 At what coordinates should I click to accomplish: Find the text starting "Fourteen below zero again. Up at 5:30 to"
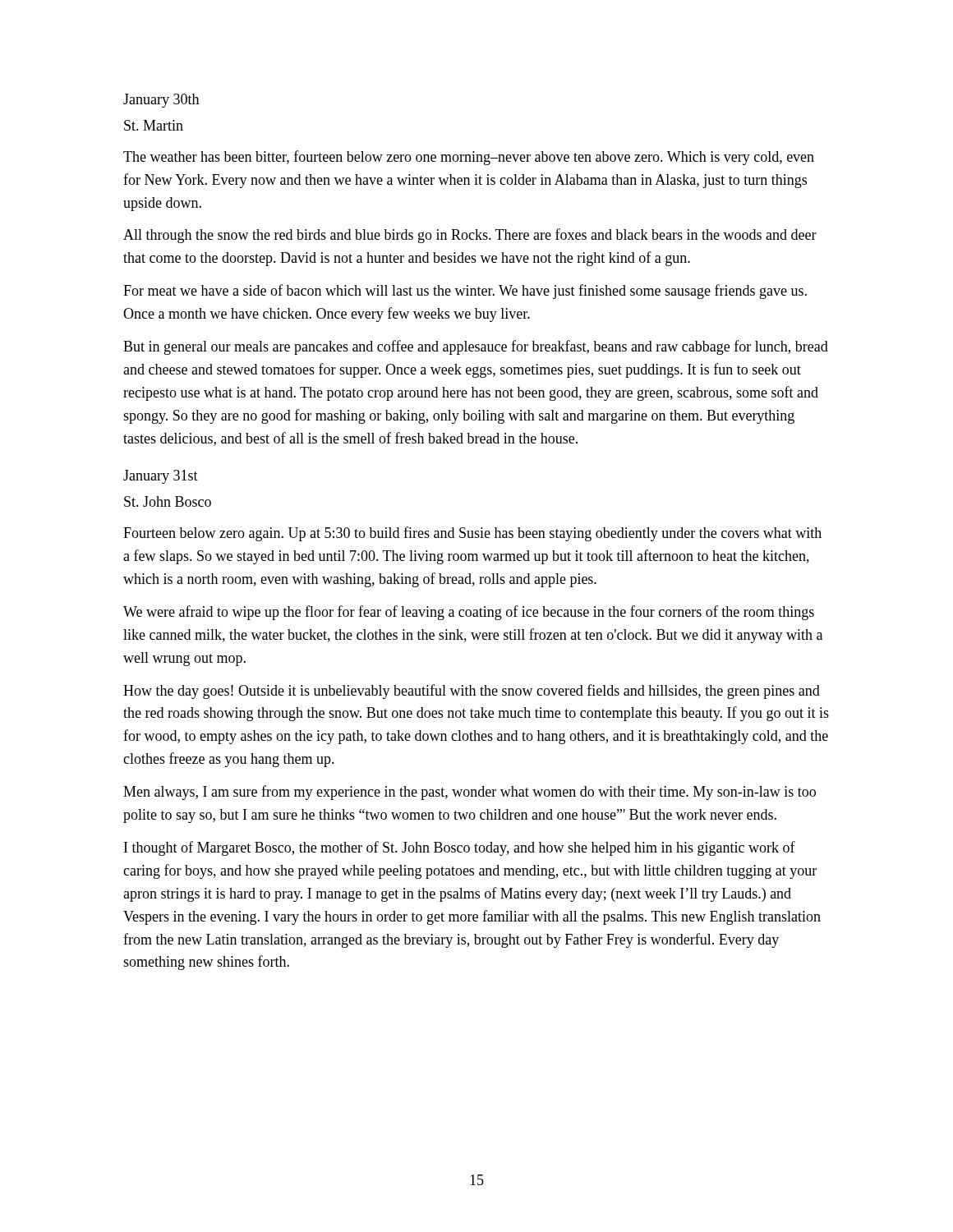pos(472,556)
